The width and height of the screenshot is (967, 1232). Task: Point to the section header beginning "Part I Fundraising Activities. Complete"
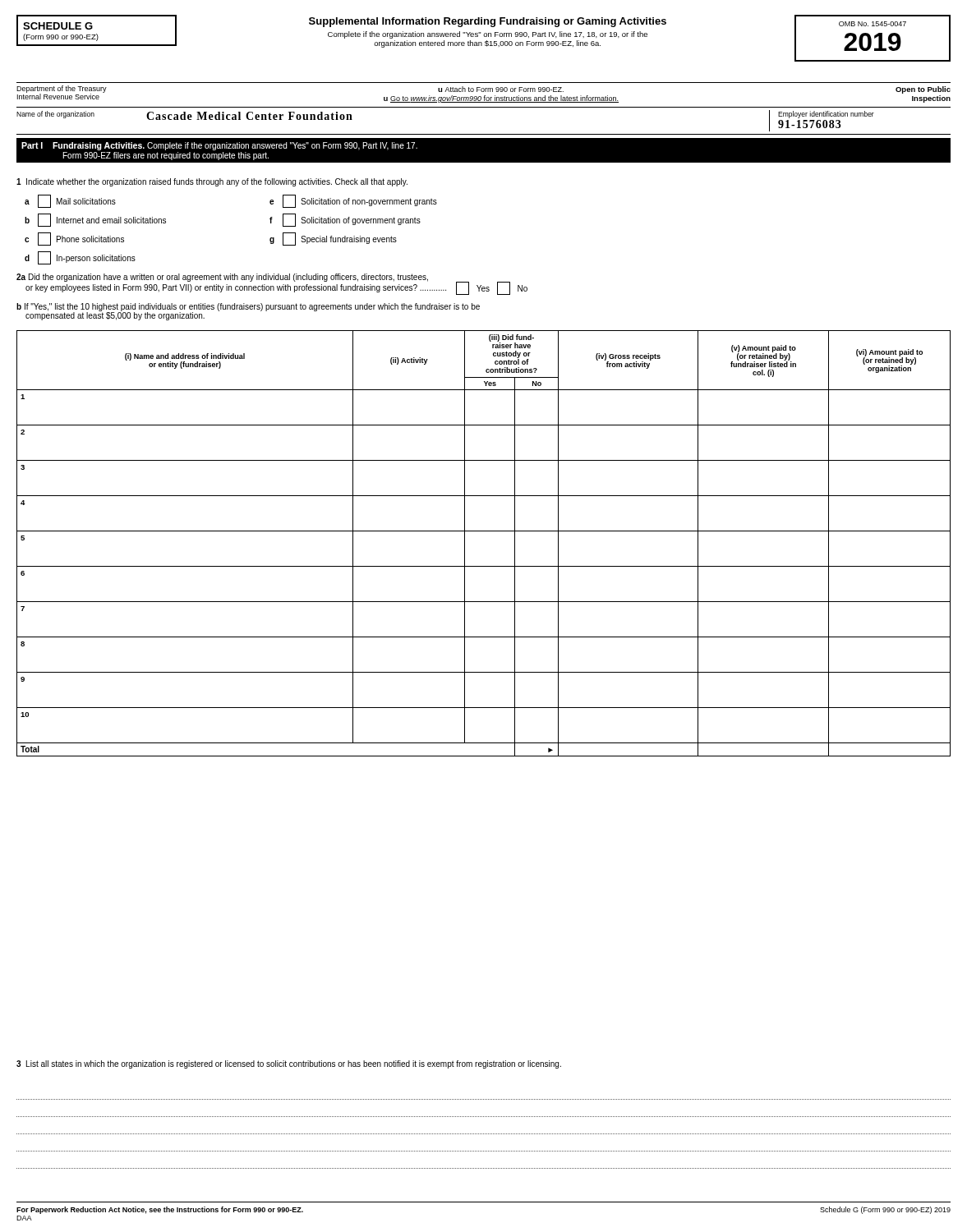pos(220,150)
